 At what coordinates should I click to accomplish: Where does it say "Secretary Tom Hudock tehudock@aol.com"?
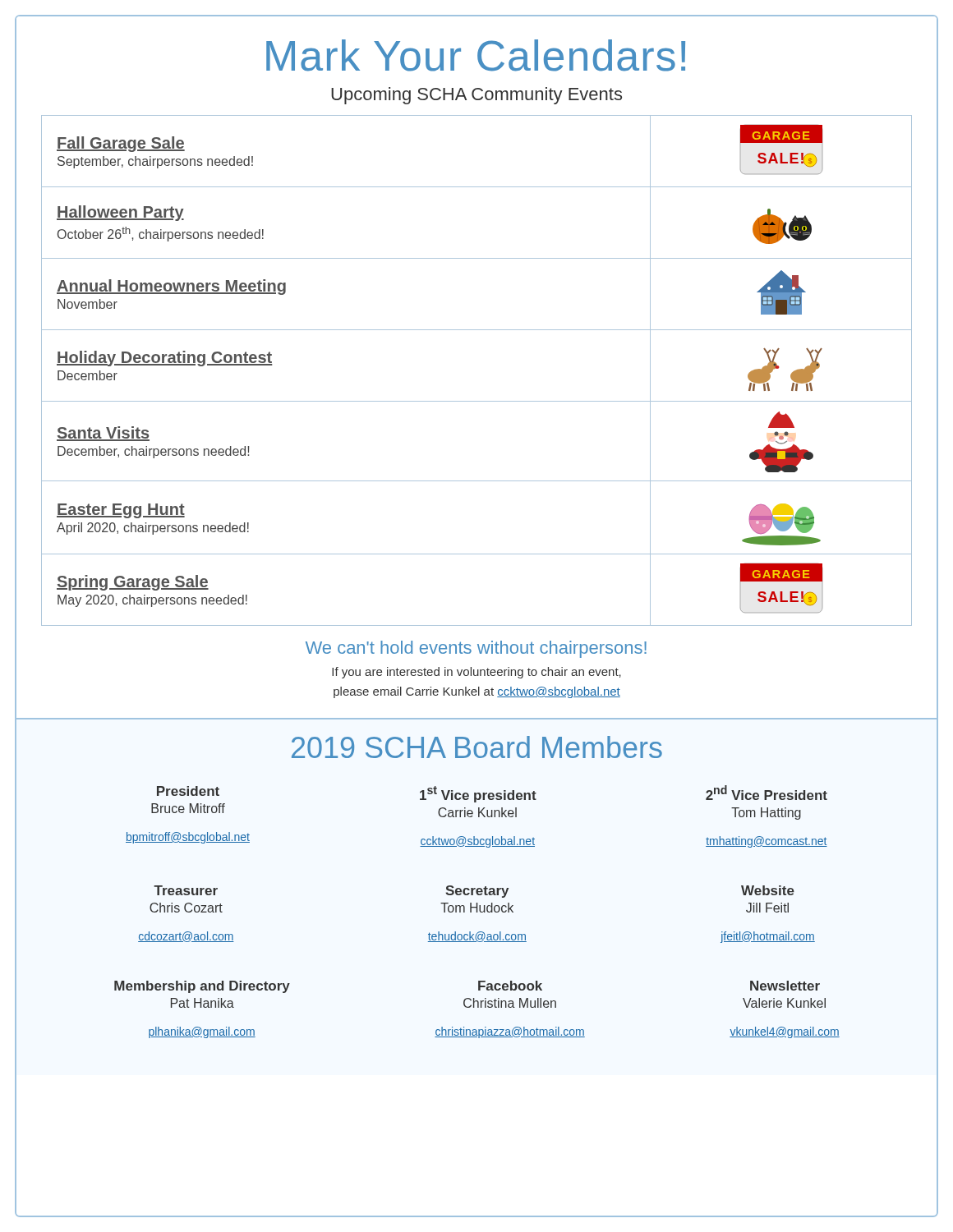click(477, 913)
